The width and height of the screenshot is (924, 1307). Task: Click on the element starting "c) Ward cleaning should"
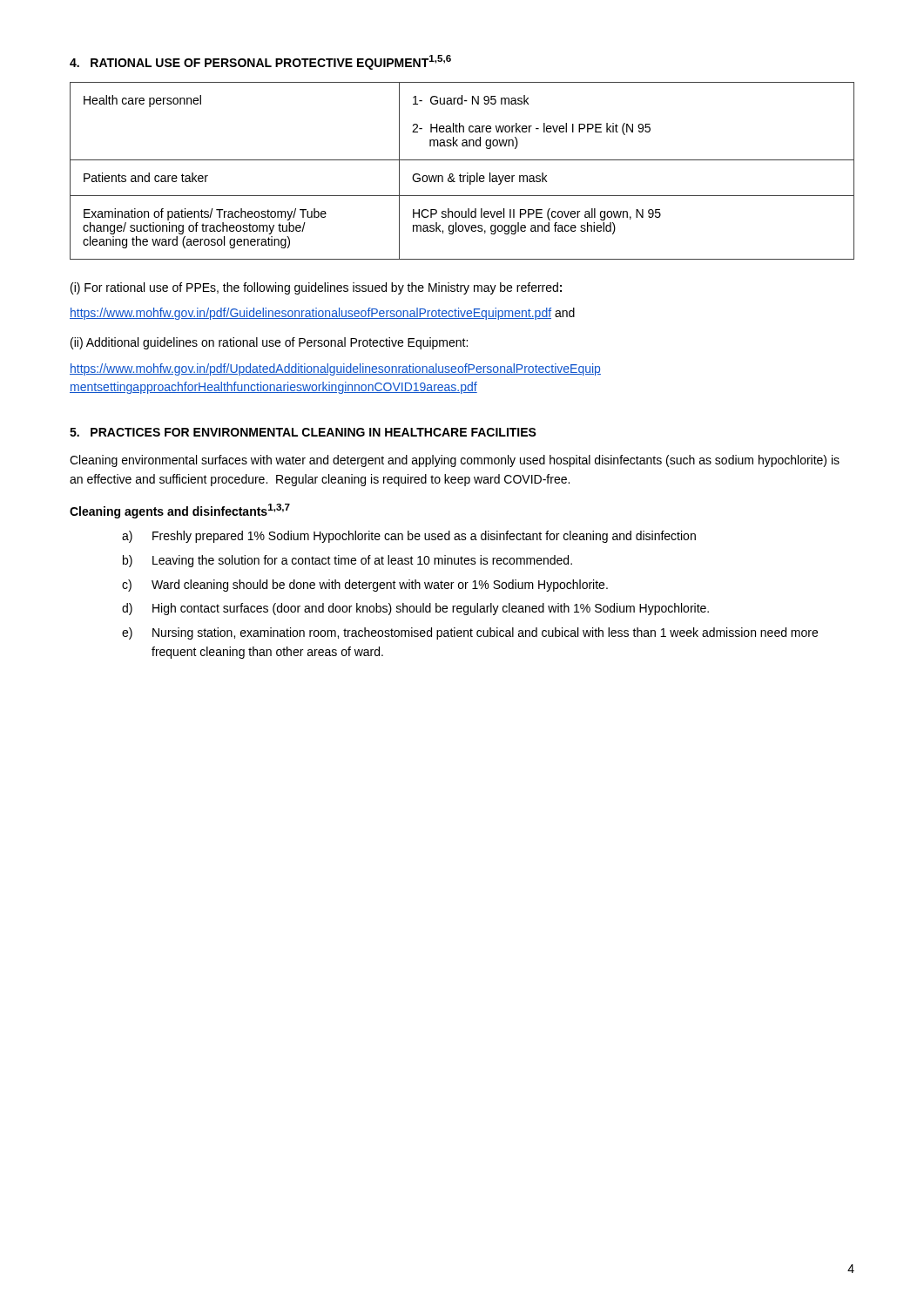pos(488,585)
